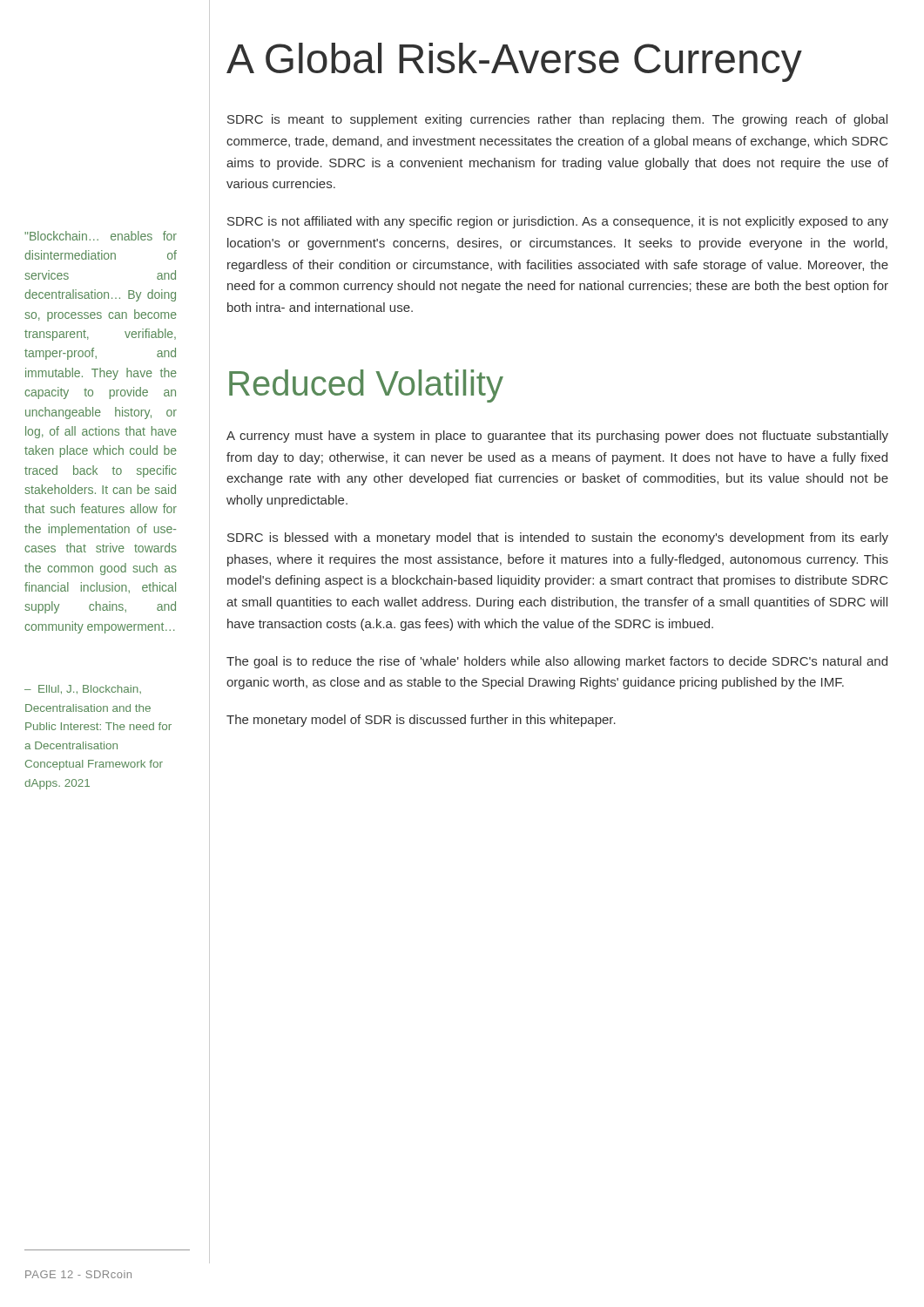Screen dimensions: 1307x924
Task: Select the text block containing "SDRC is blessed with a monetary"
Action: point(557,580)
